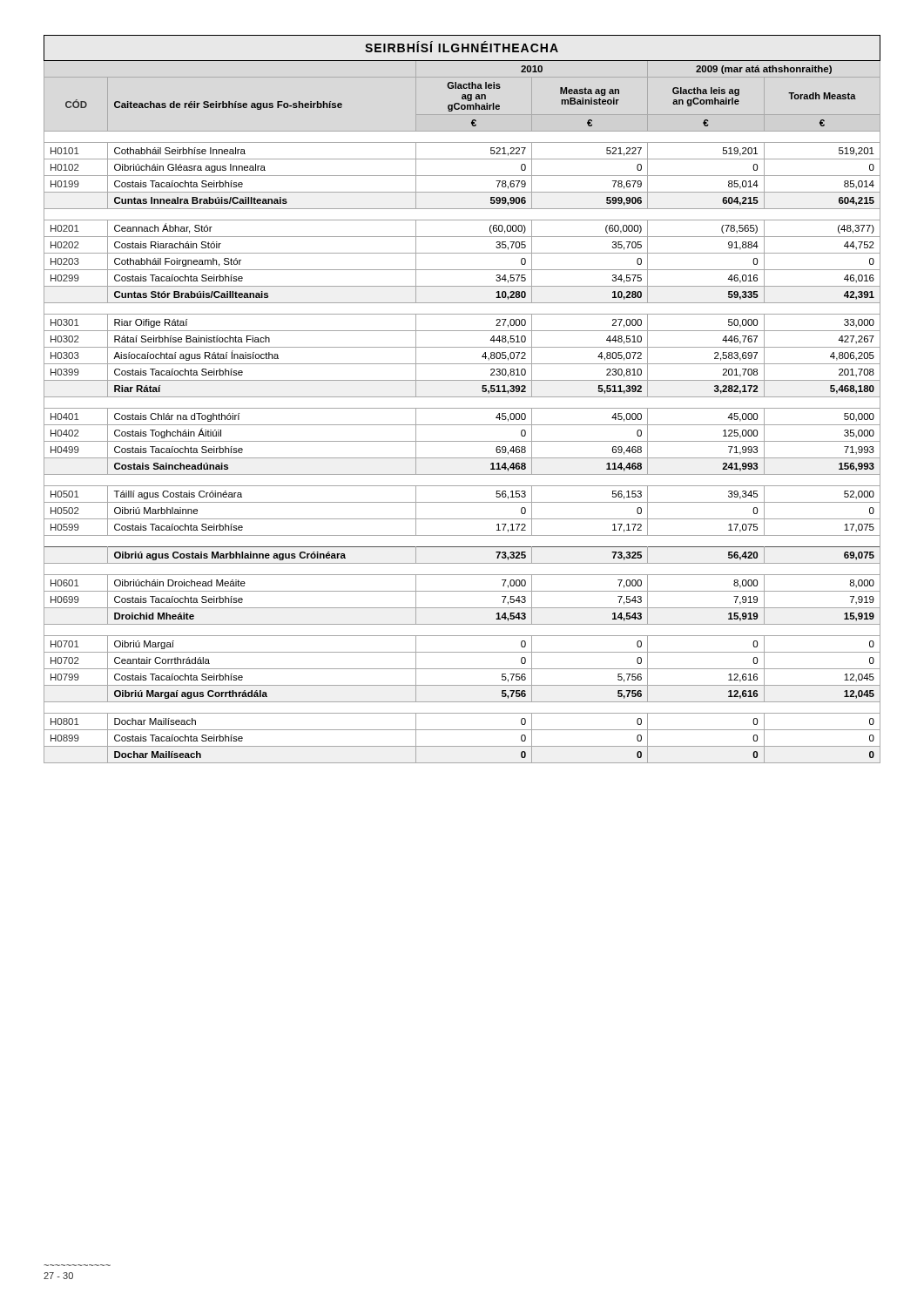Select the table that reads "Costais Riaracháin Stóir"

[x=462, y=399]
